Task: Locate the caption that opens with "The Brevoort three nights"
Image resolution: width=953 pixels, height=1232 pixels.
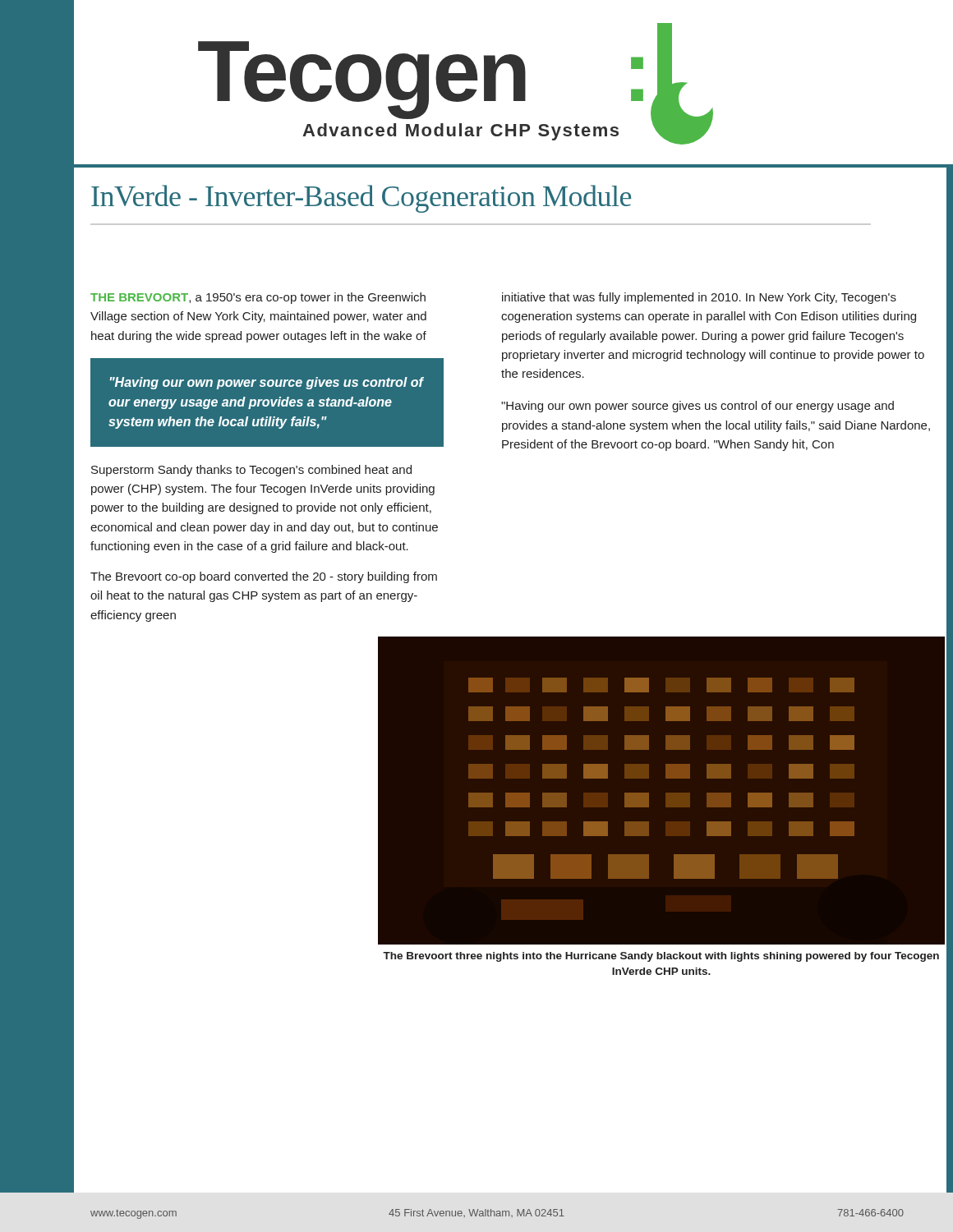Action: 661,963
